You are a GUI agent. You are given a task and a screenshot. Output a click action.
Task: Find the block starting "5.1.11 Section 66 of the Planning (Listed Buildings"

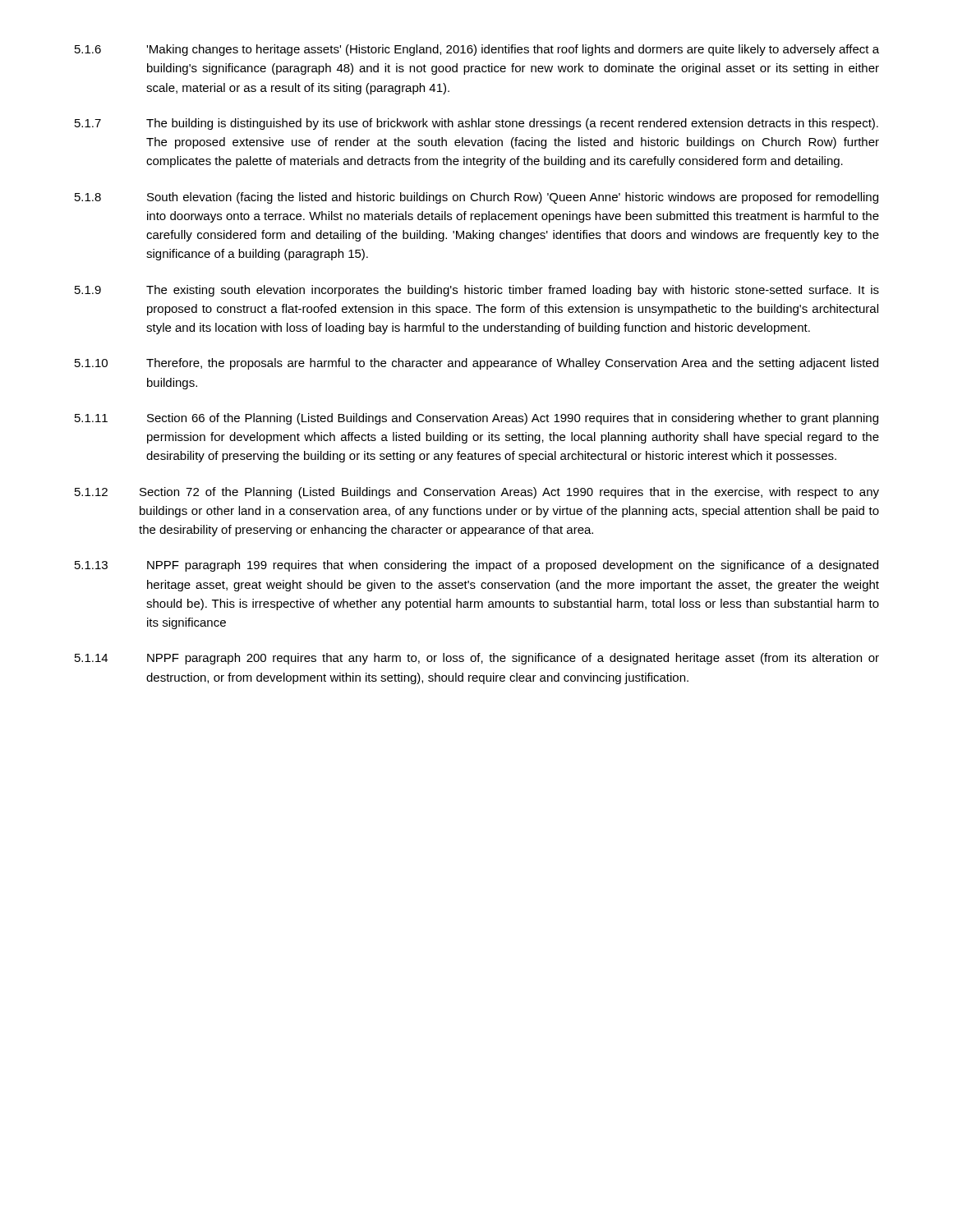476,437
